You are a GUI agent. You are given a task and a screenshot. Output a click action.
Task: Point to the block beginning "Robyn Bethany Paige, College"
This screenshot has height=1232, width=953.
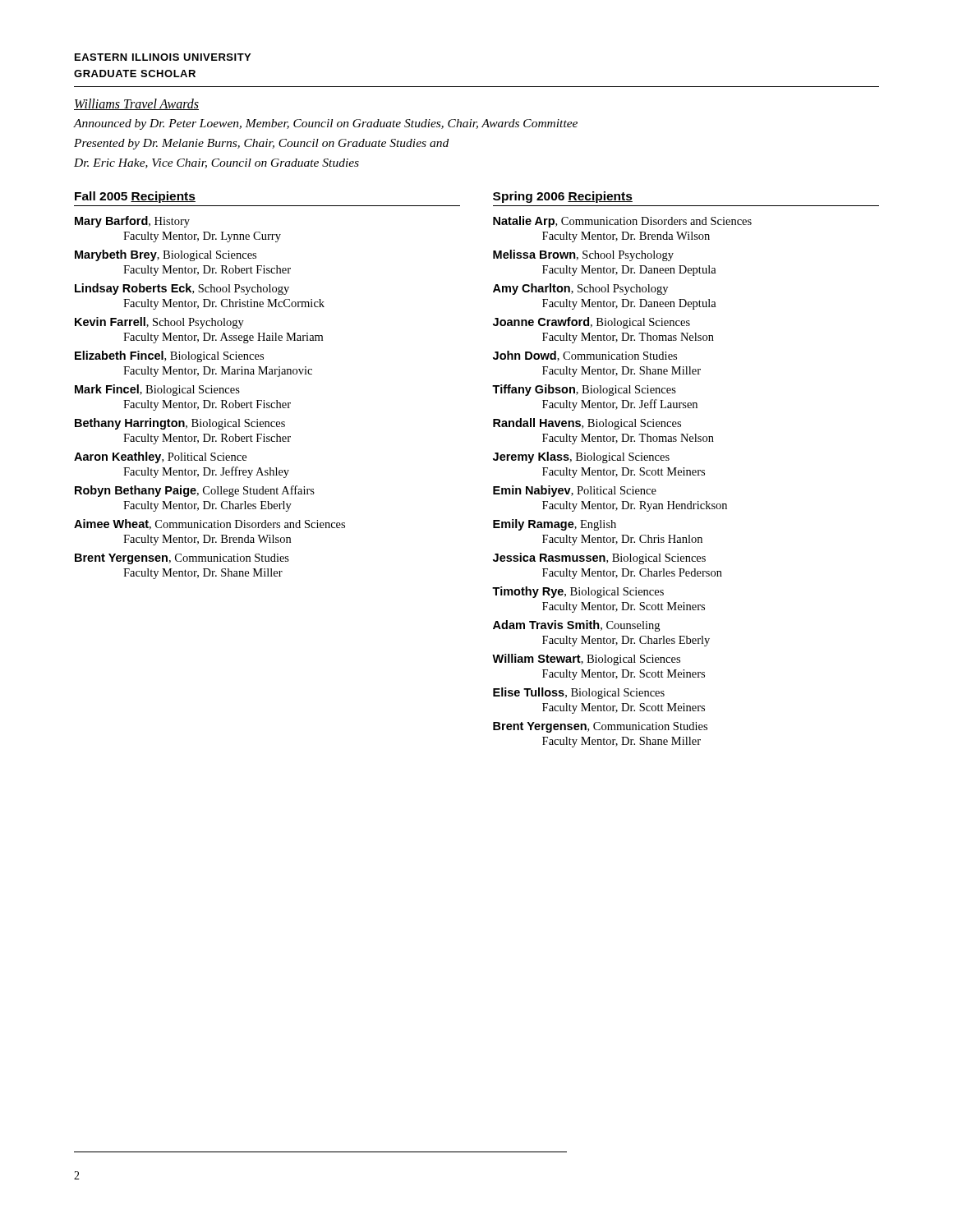pos(267,498)
